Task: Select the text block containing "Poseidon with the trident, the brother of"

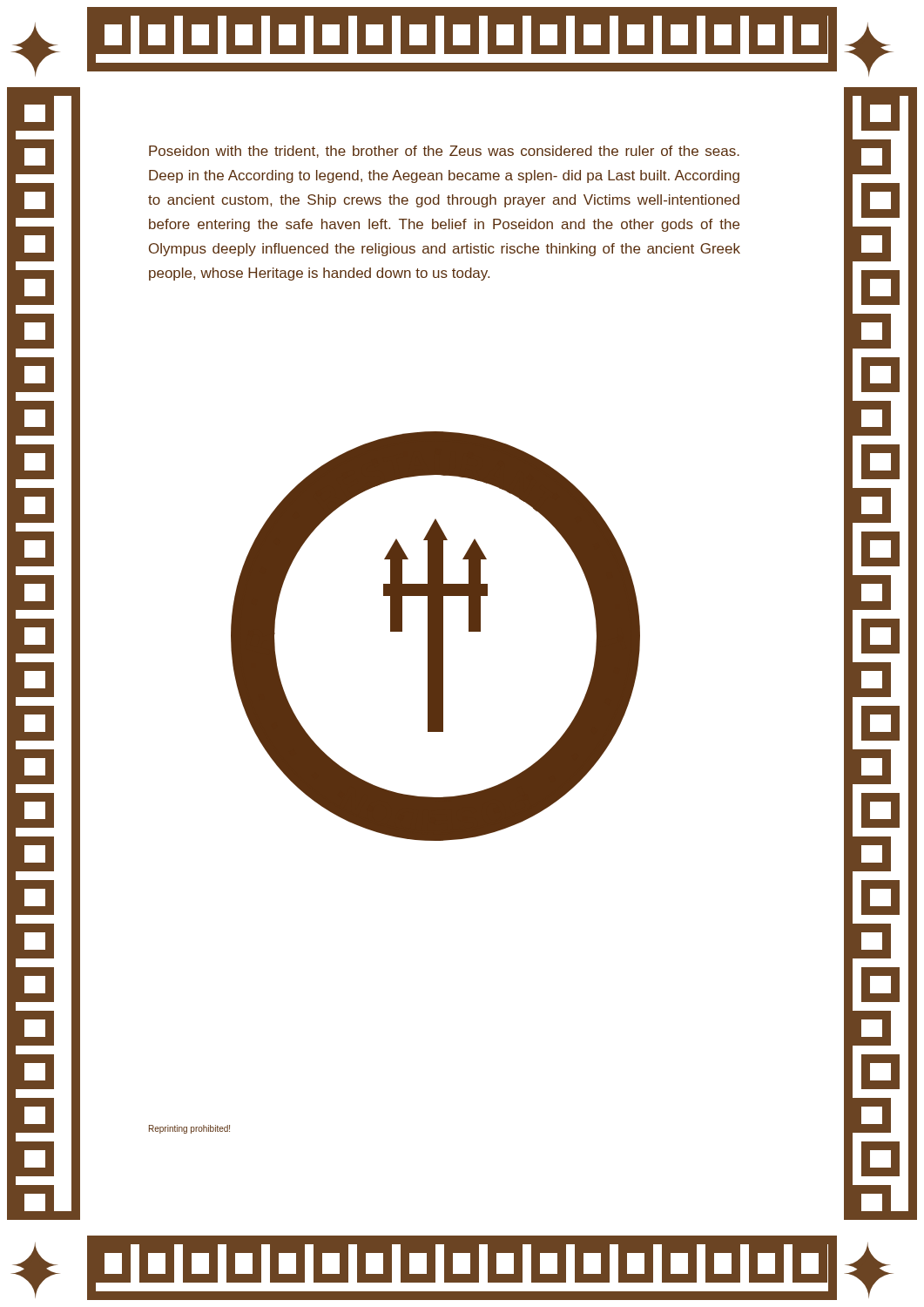Action: point(444,212)
